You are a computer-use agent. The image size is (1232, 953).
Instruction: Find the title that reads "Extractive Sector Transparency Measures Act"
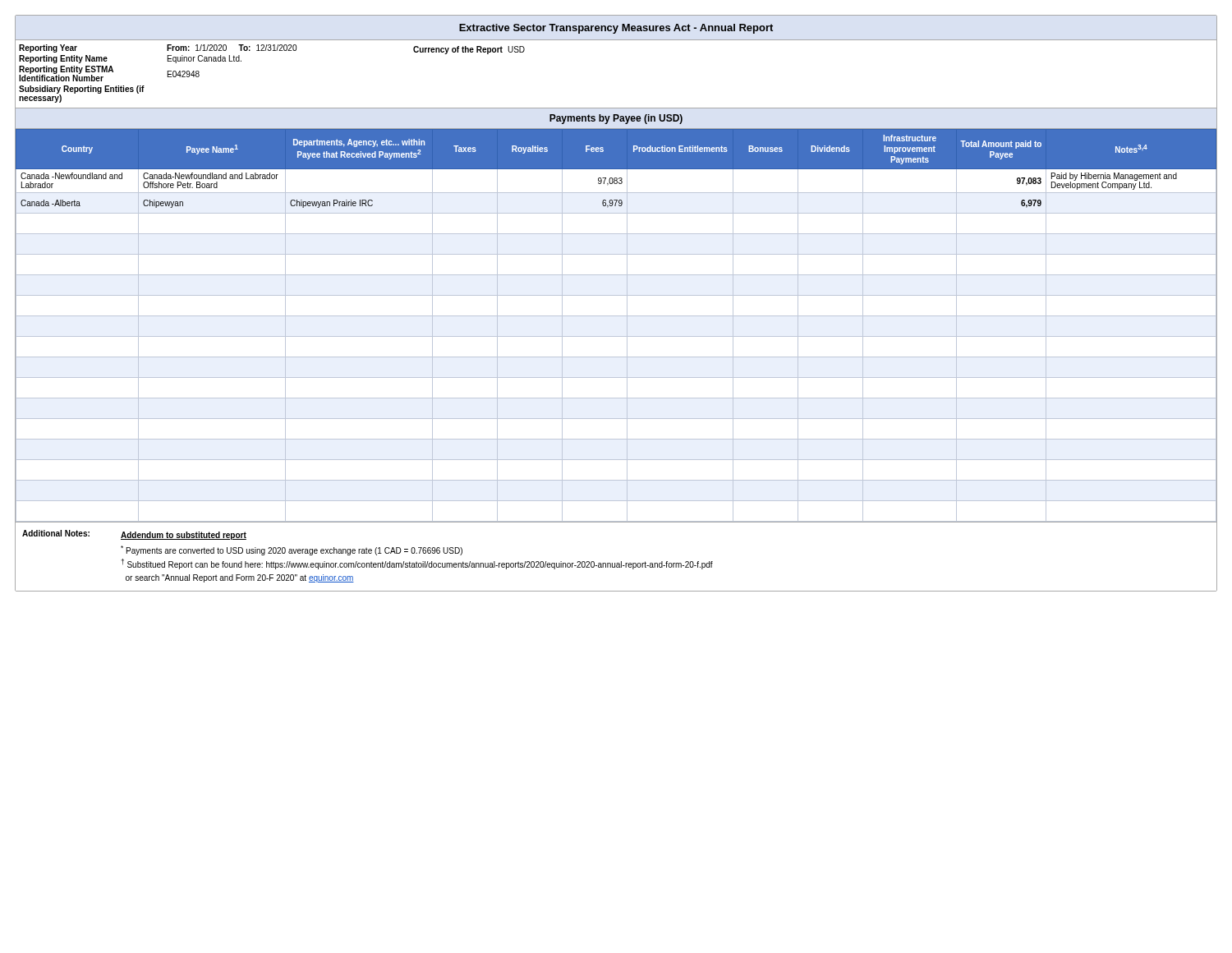616,27
